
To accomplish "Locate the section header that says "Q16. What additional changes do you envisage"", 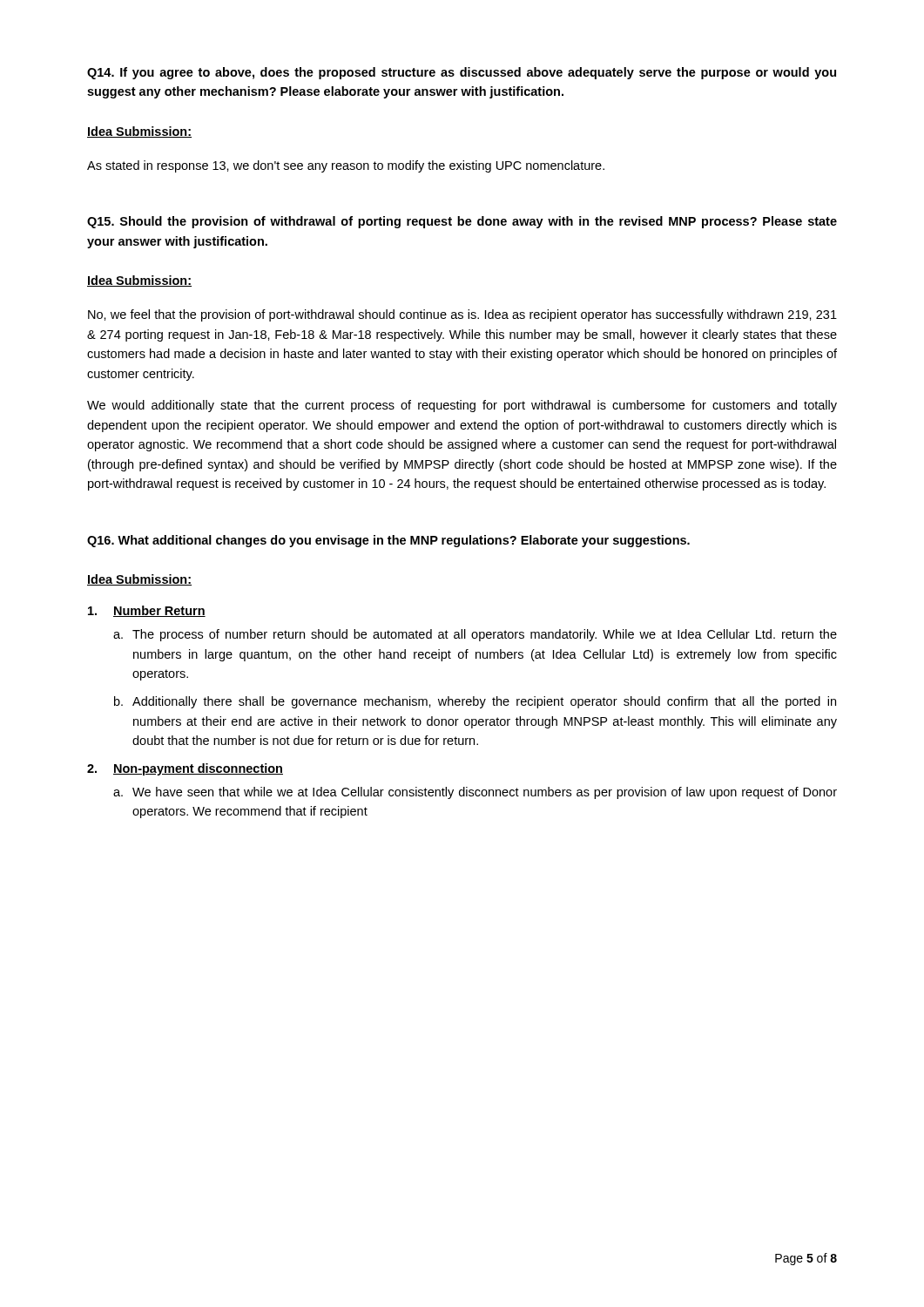I will [x=389, y=540].
